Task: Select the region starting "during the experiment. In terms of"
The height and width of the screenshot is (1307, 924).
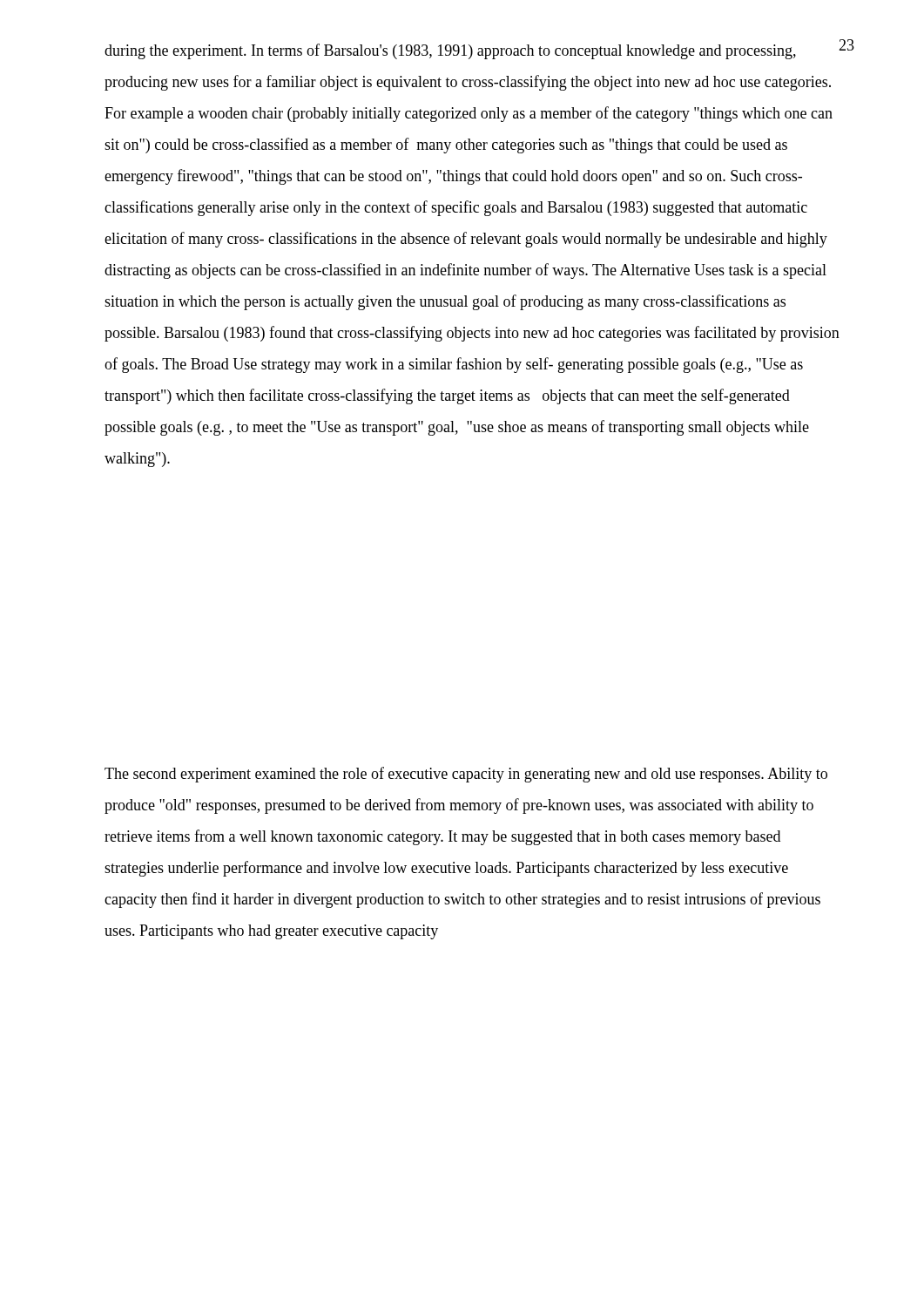Action: pos(472,254)
